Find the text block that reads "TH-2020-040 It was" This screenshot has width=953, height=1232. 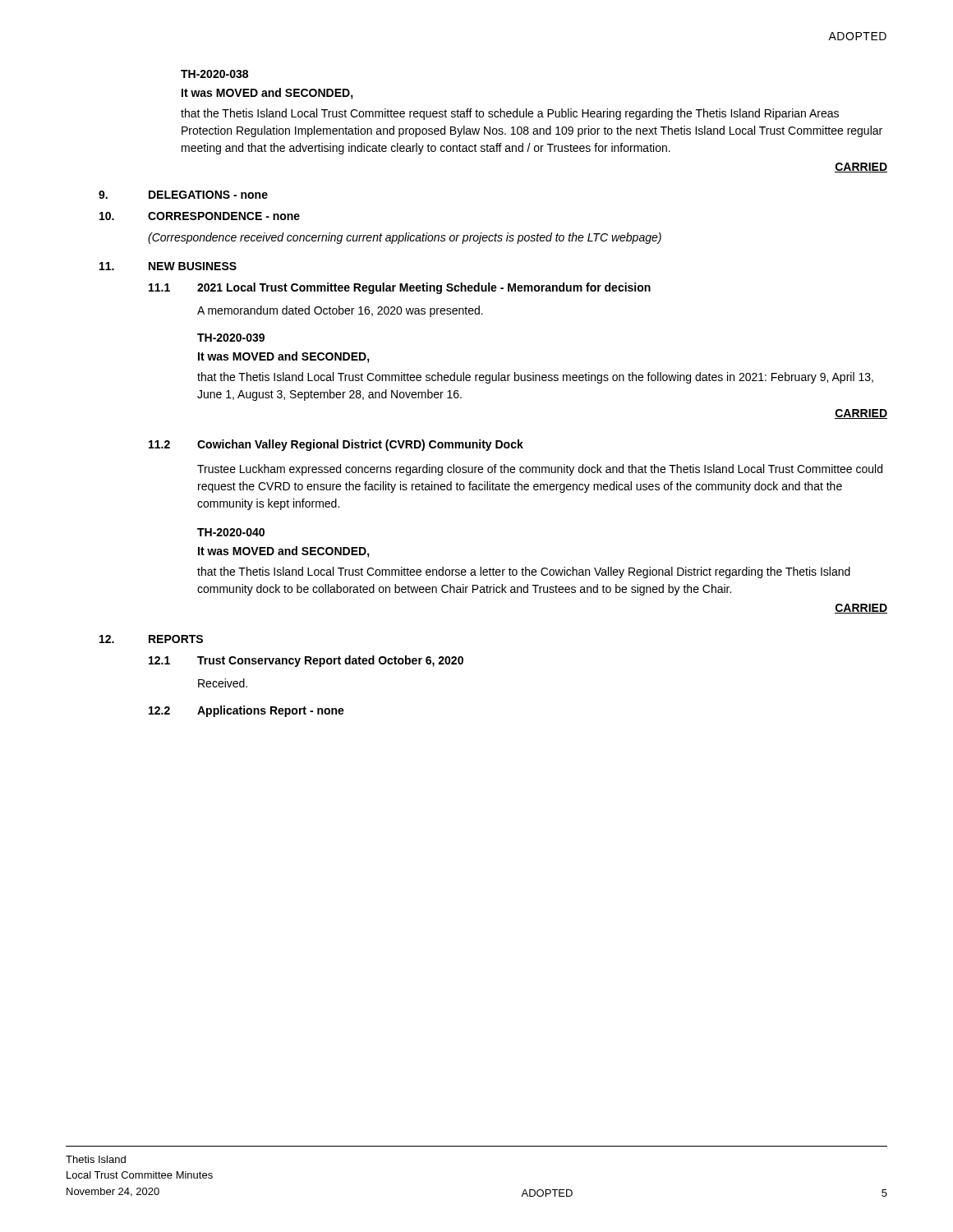[x=542, y=561]
